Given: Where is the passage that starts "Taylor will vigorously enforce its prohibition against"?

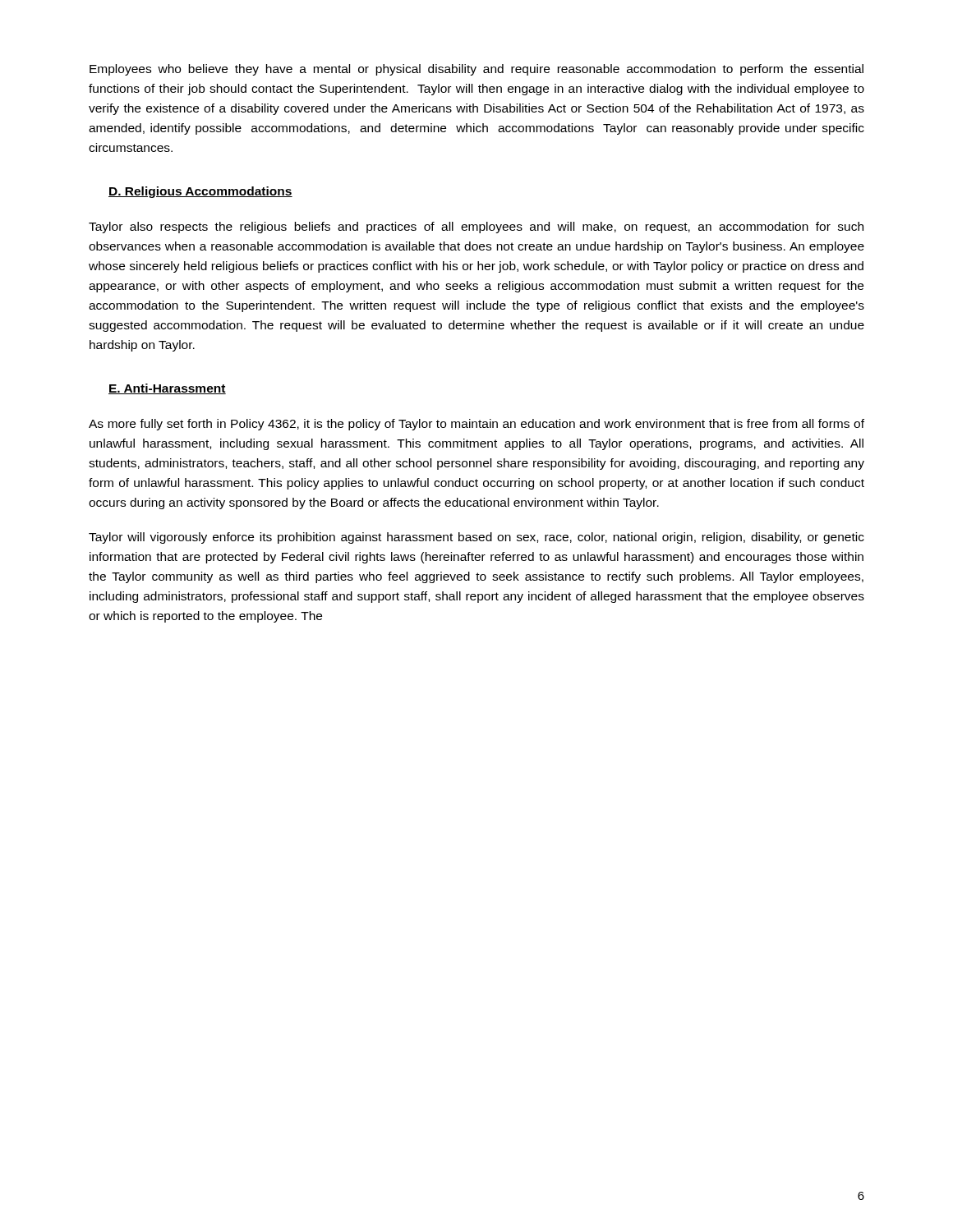Looking at the screenshot, I should tap(476, 577).
